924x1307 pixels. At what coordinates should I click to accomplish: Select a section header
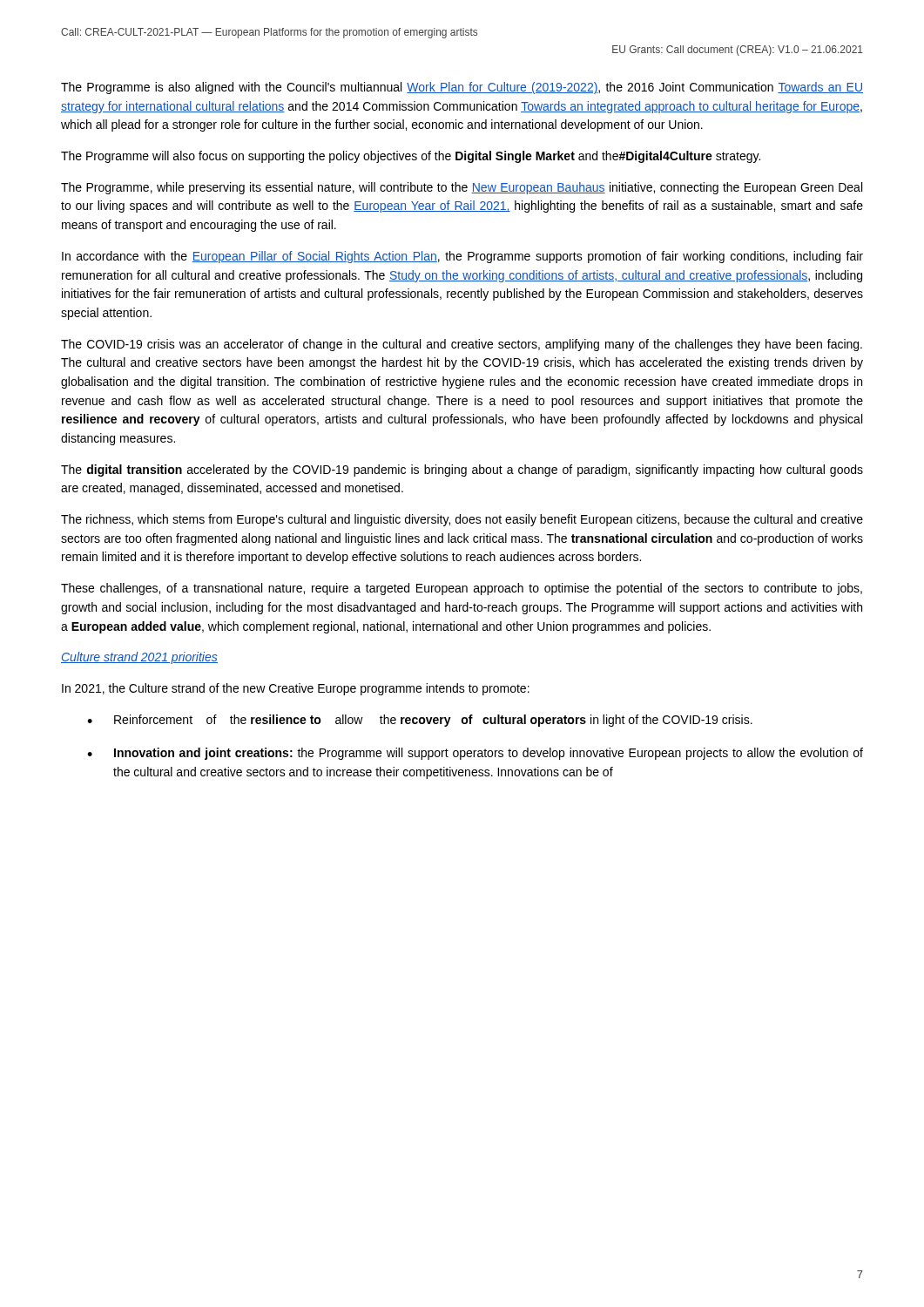[462, 658]
